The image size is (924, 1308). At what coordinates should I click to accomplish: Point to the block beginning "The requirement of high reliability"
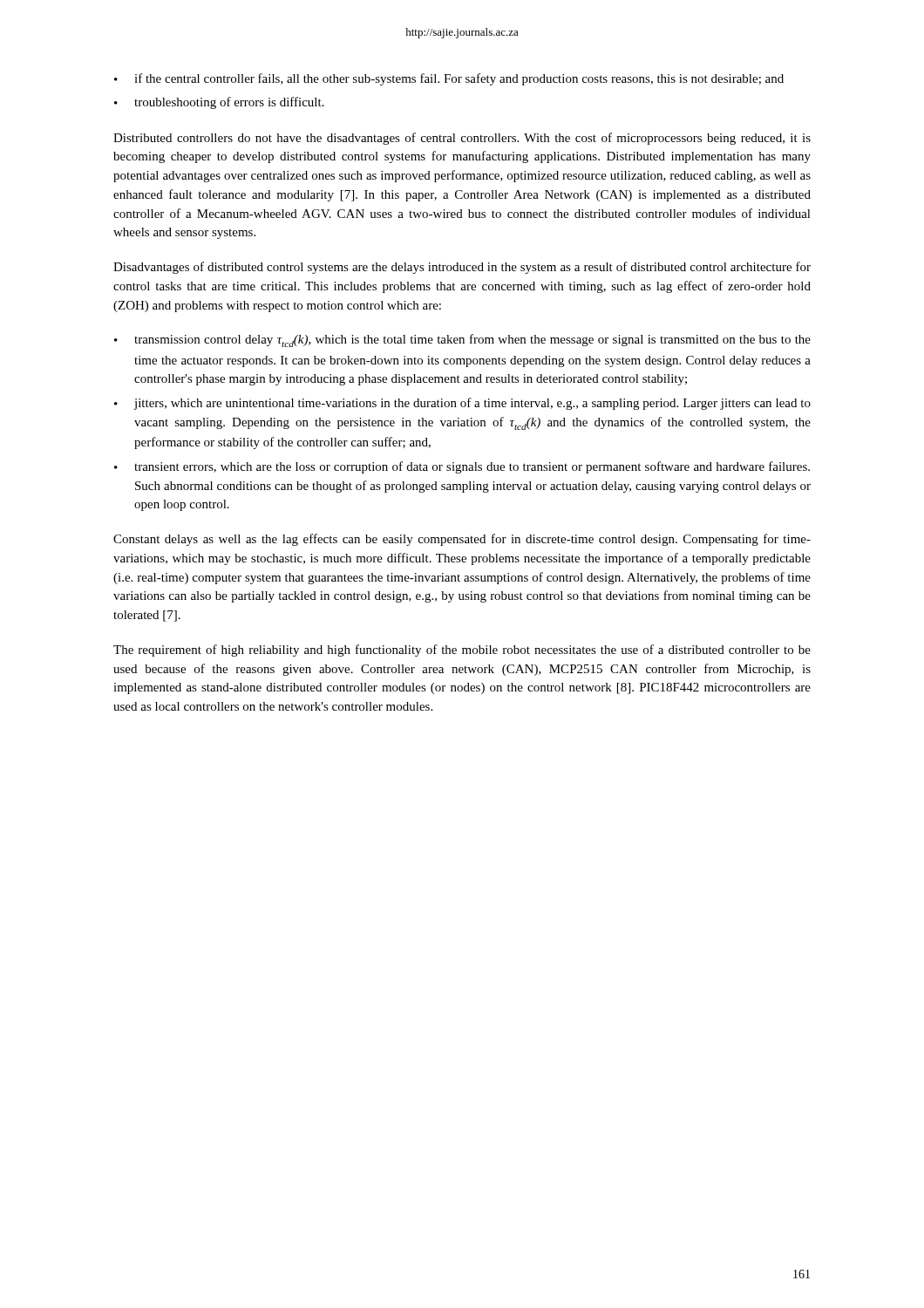[x=462, y=678]
